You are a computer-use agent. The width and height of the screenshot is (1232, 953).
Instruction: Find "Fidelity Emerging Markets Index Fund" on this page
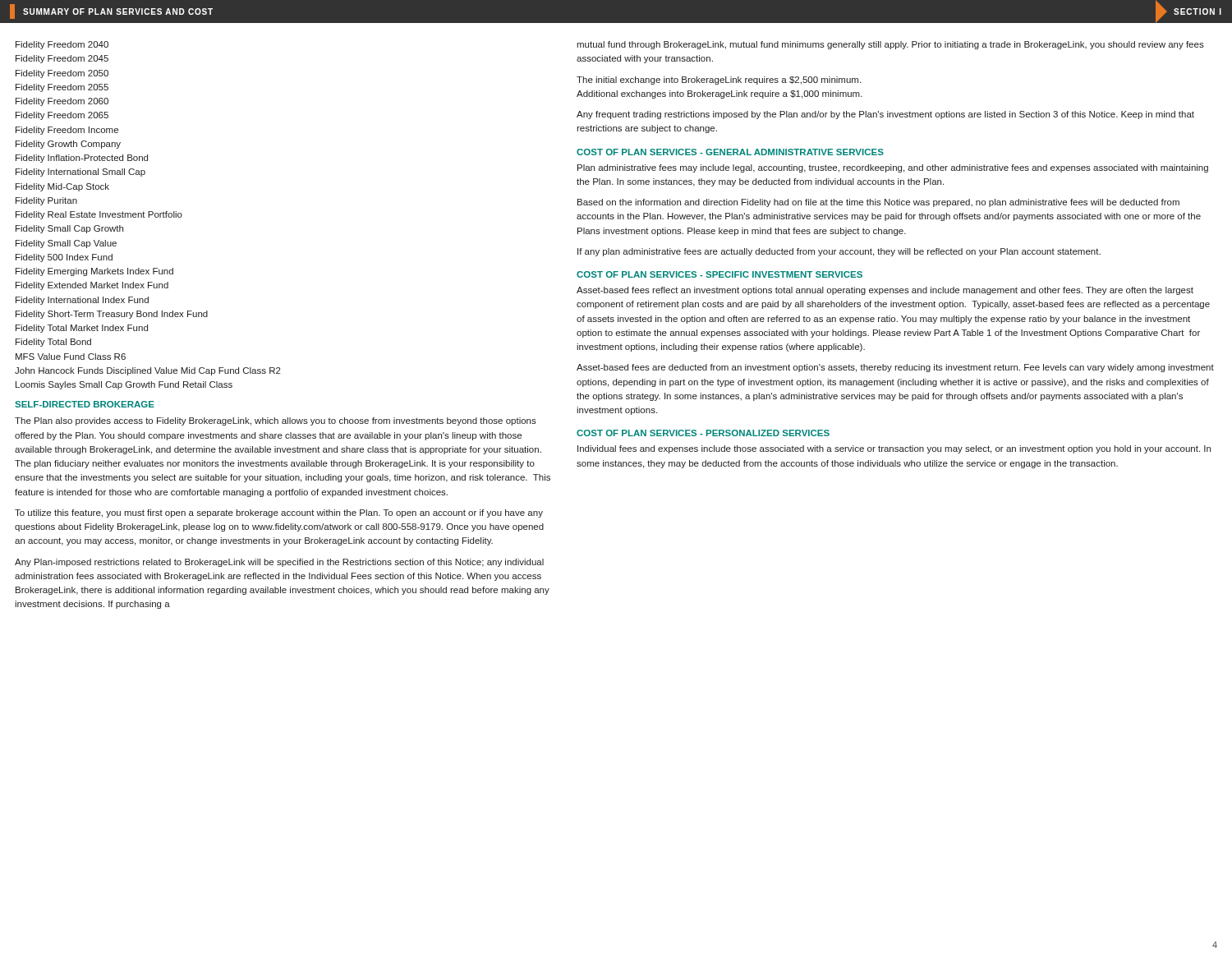94,272
